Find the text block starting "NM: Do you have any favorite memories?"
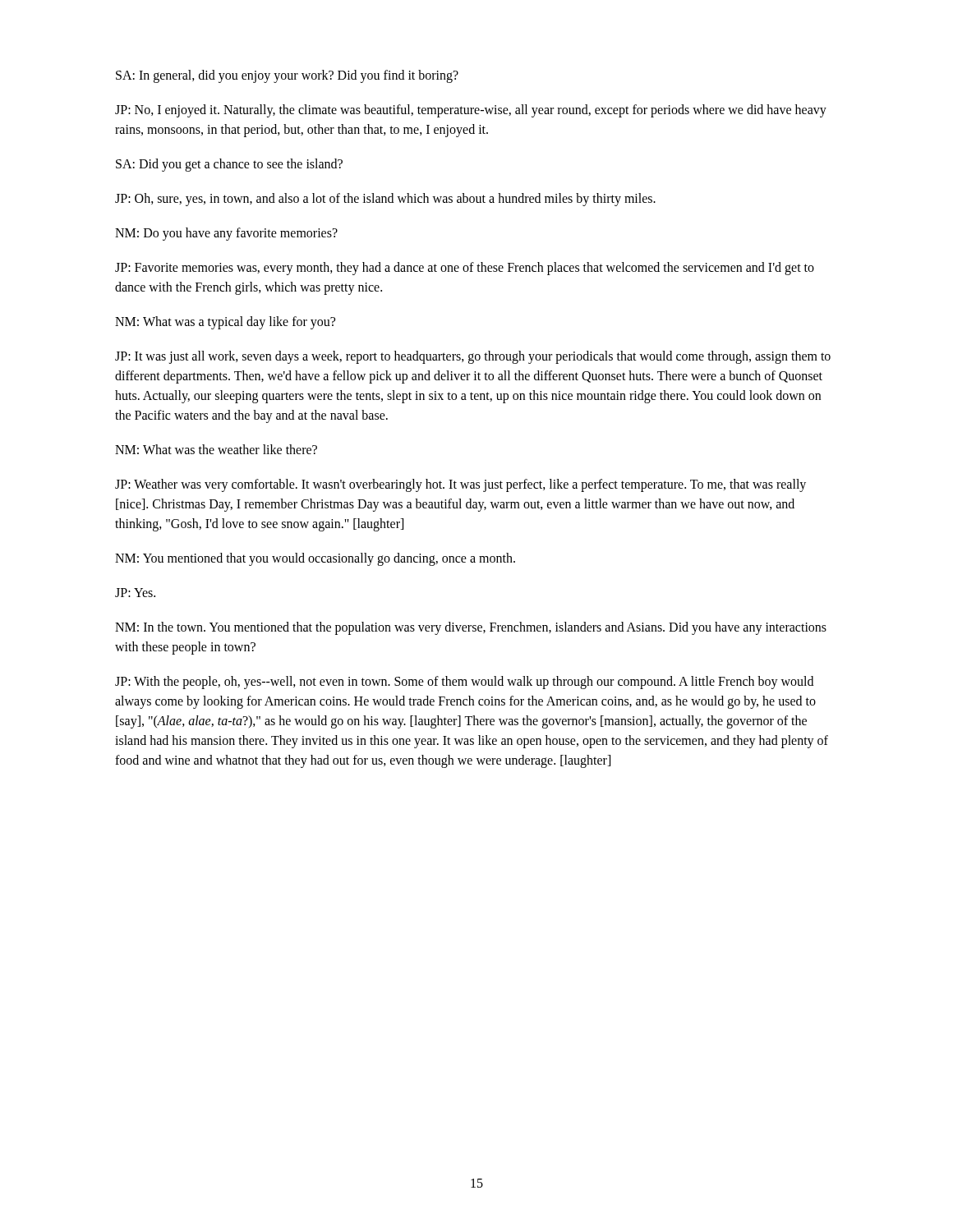The height and width of the screenshot is (1232, 953). tap(226, 233)
